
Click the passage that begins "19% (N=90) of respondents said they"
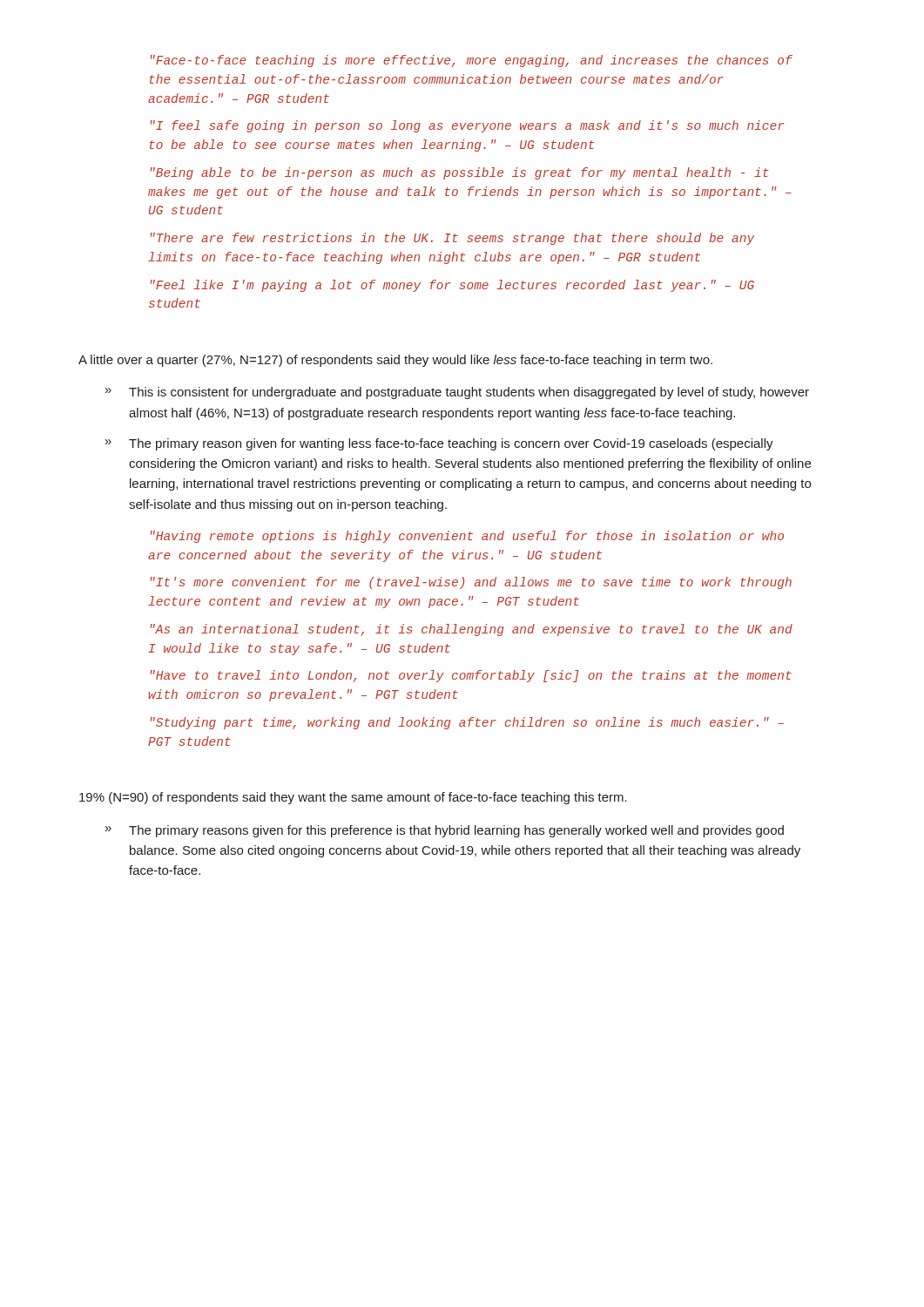[x=353, y=797]
